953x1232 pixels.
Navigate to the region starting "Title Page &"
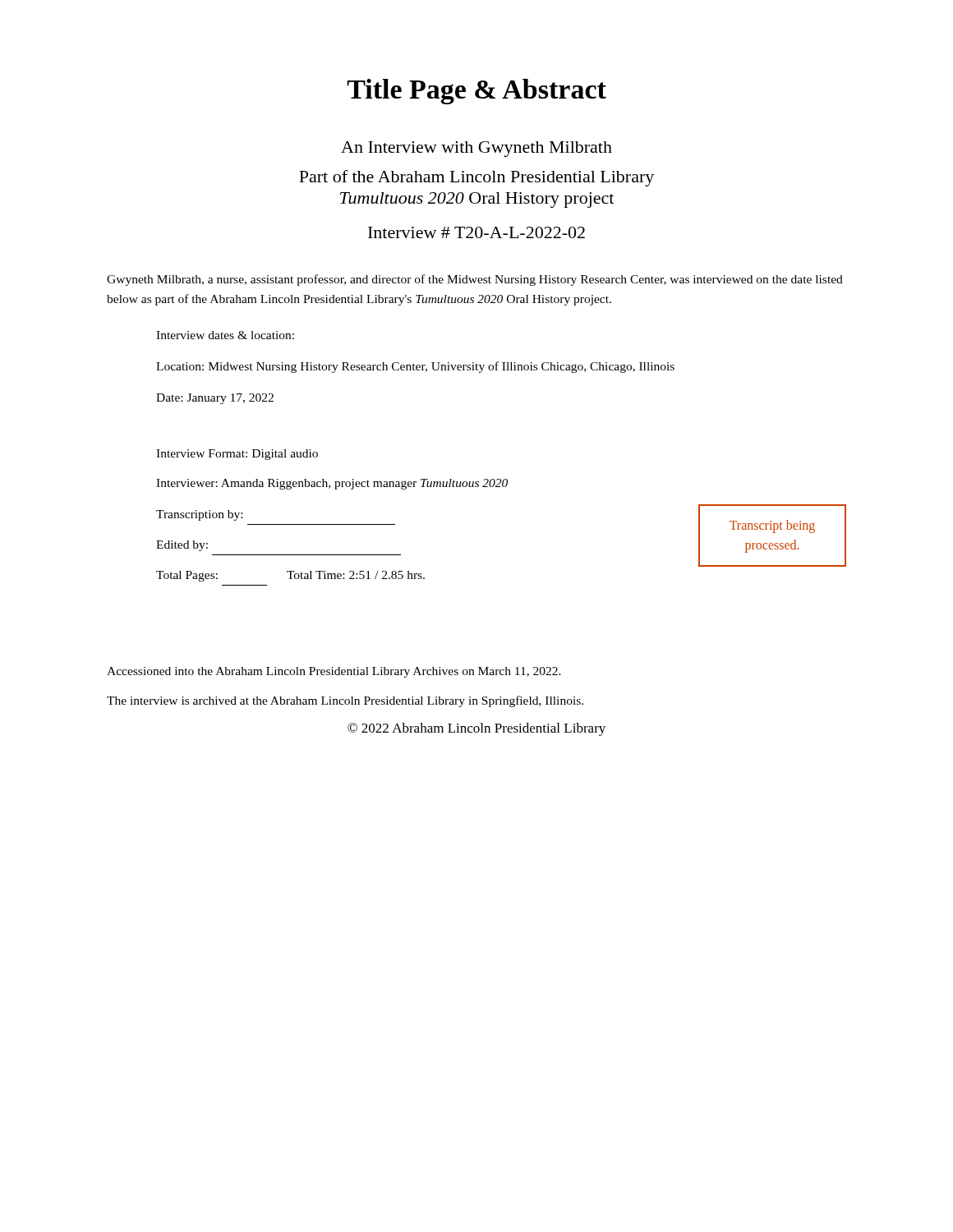pos(476,89)
